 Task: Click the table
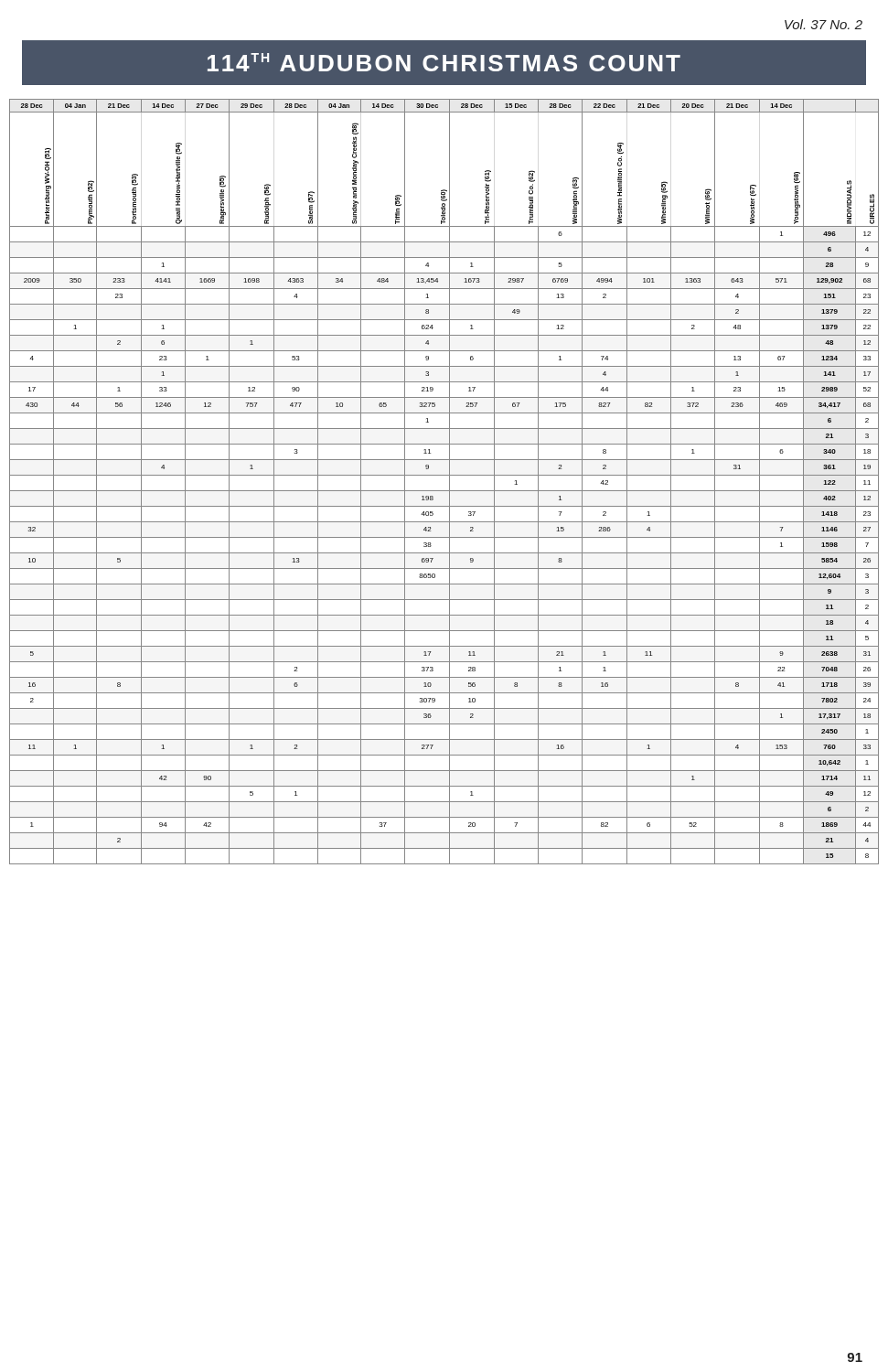pos(444,722)
